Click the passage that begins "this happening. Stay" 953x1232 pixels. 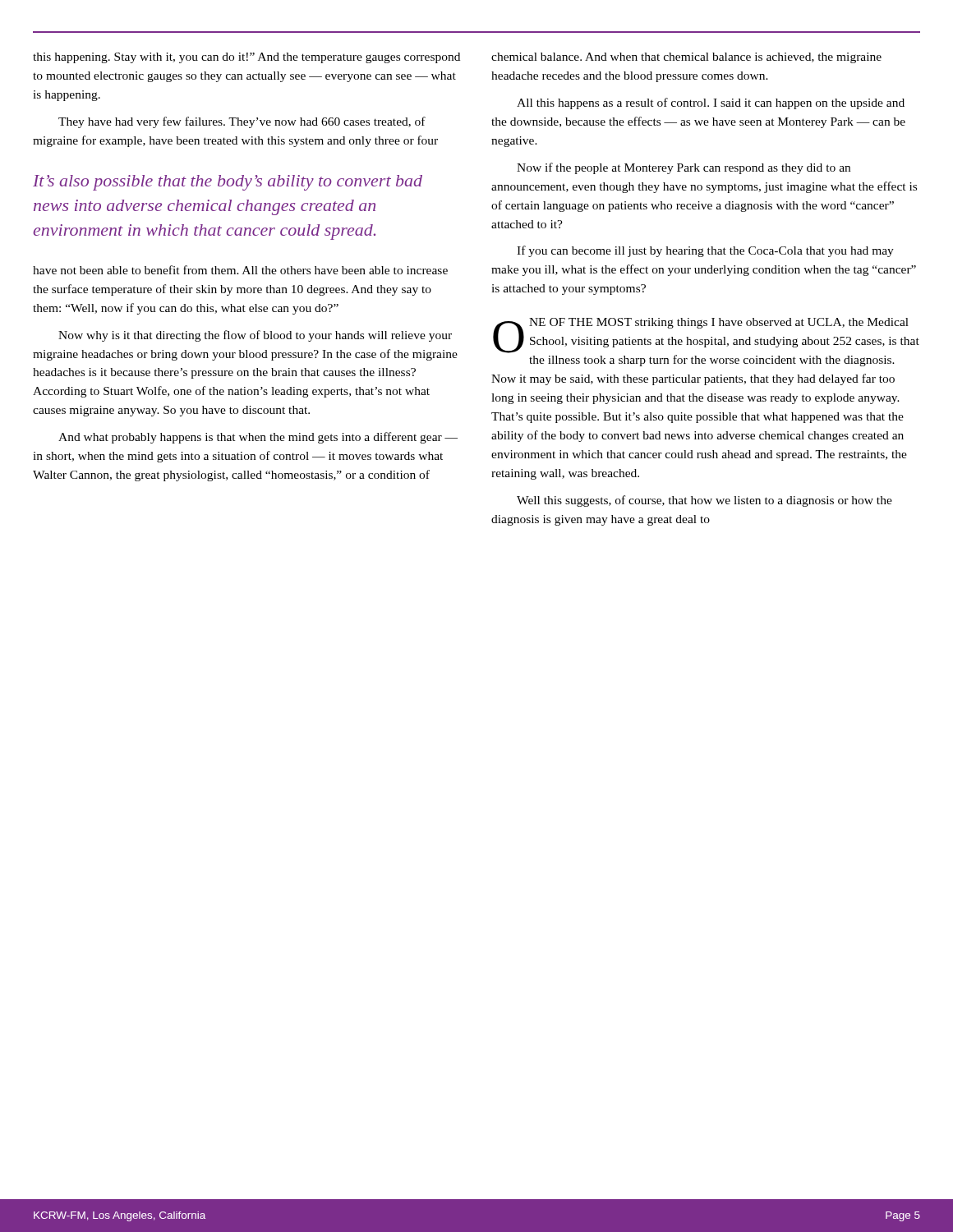tap(246, 58)
